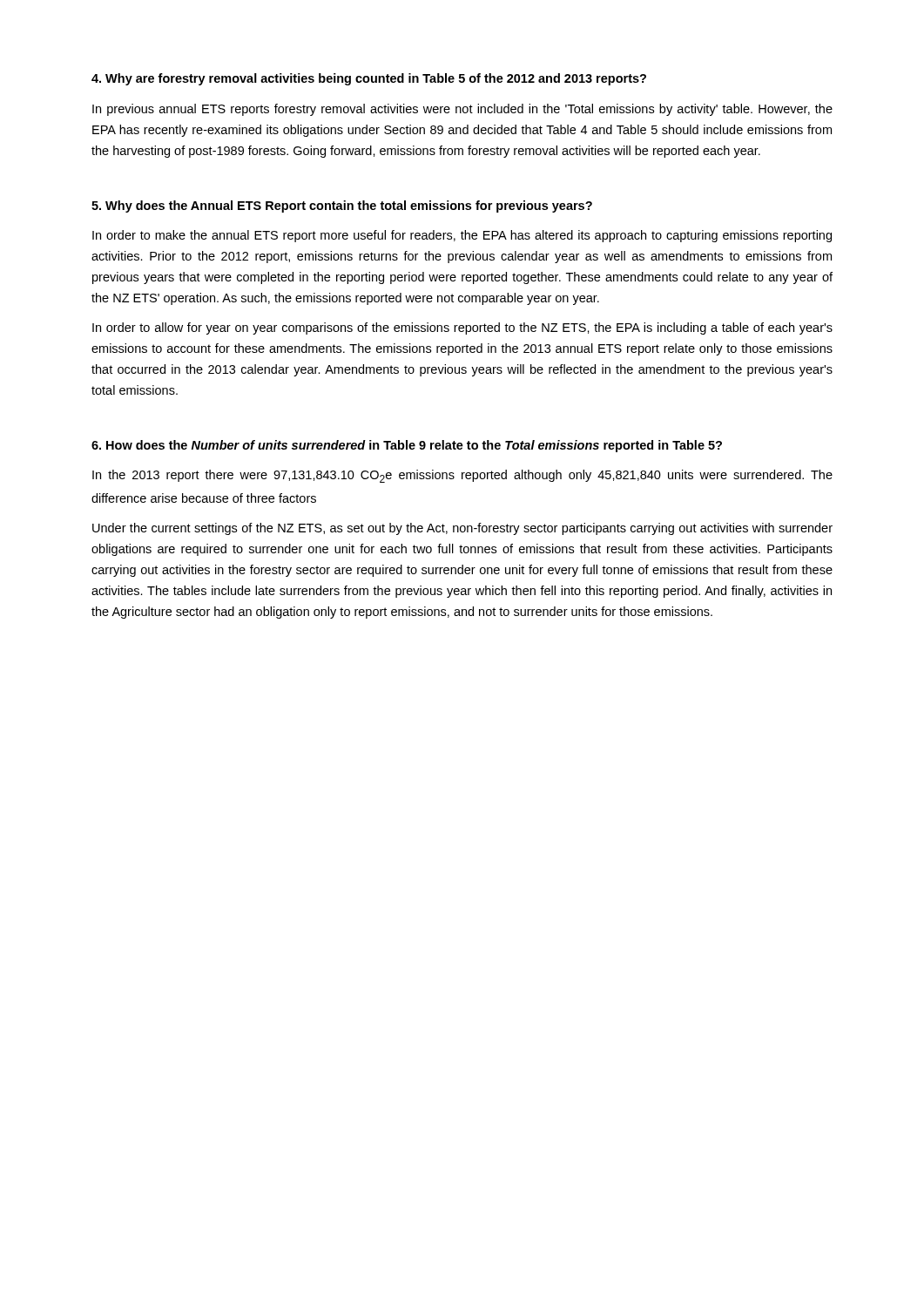Viewport: 924px width, 1307px height.
Task: Navigate to the text starting "In the 2013 report there were 97,131,843.10"
Action: (462, 487)
